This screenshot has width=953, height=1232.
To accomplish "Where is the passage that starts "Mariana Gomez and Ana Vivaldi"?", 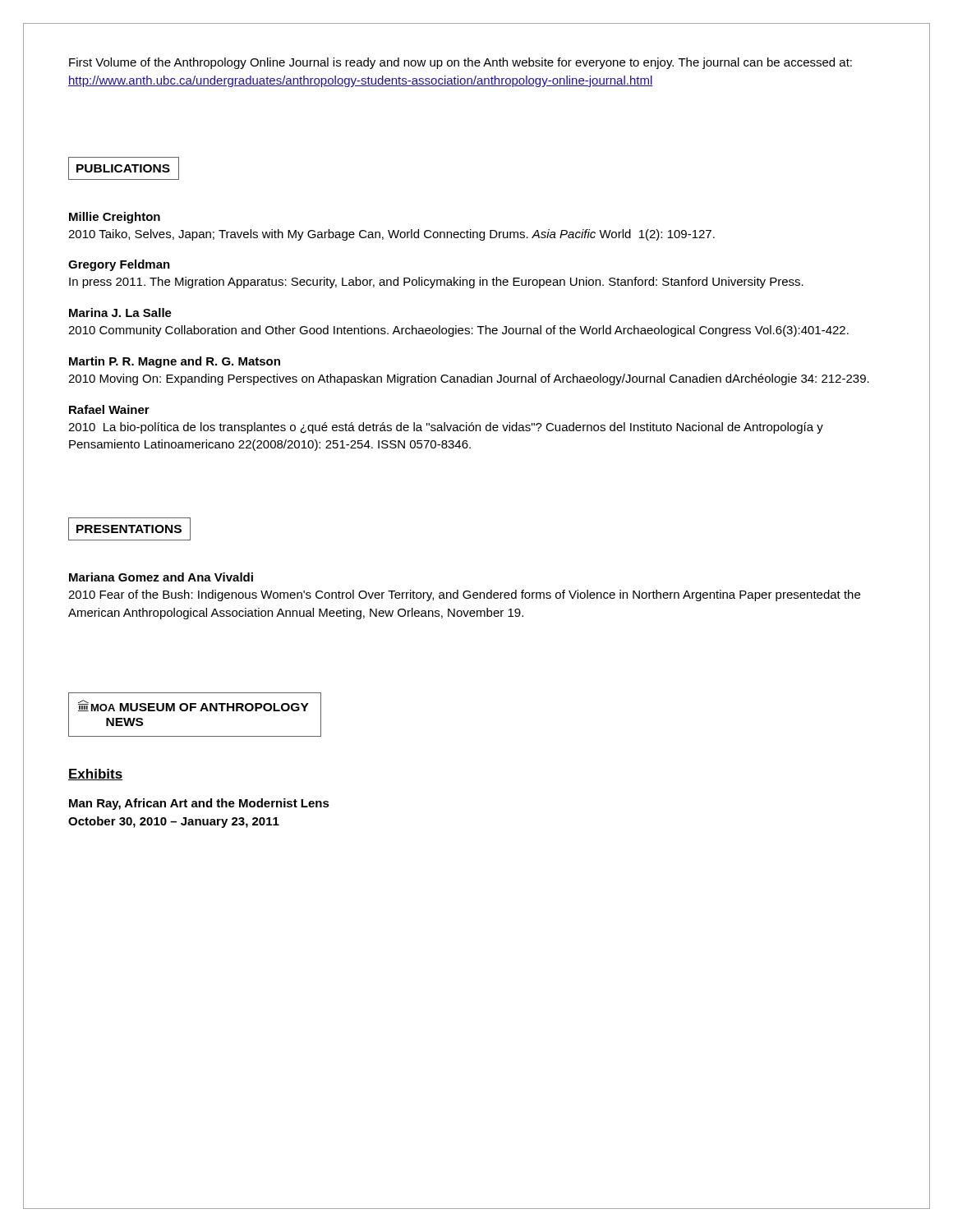I will (476, 596).
